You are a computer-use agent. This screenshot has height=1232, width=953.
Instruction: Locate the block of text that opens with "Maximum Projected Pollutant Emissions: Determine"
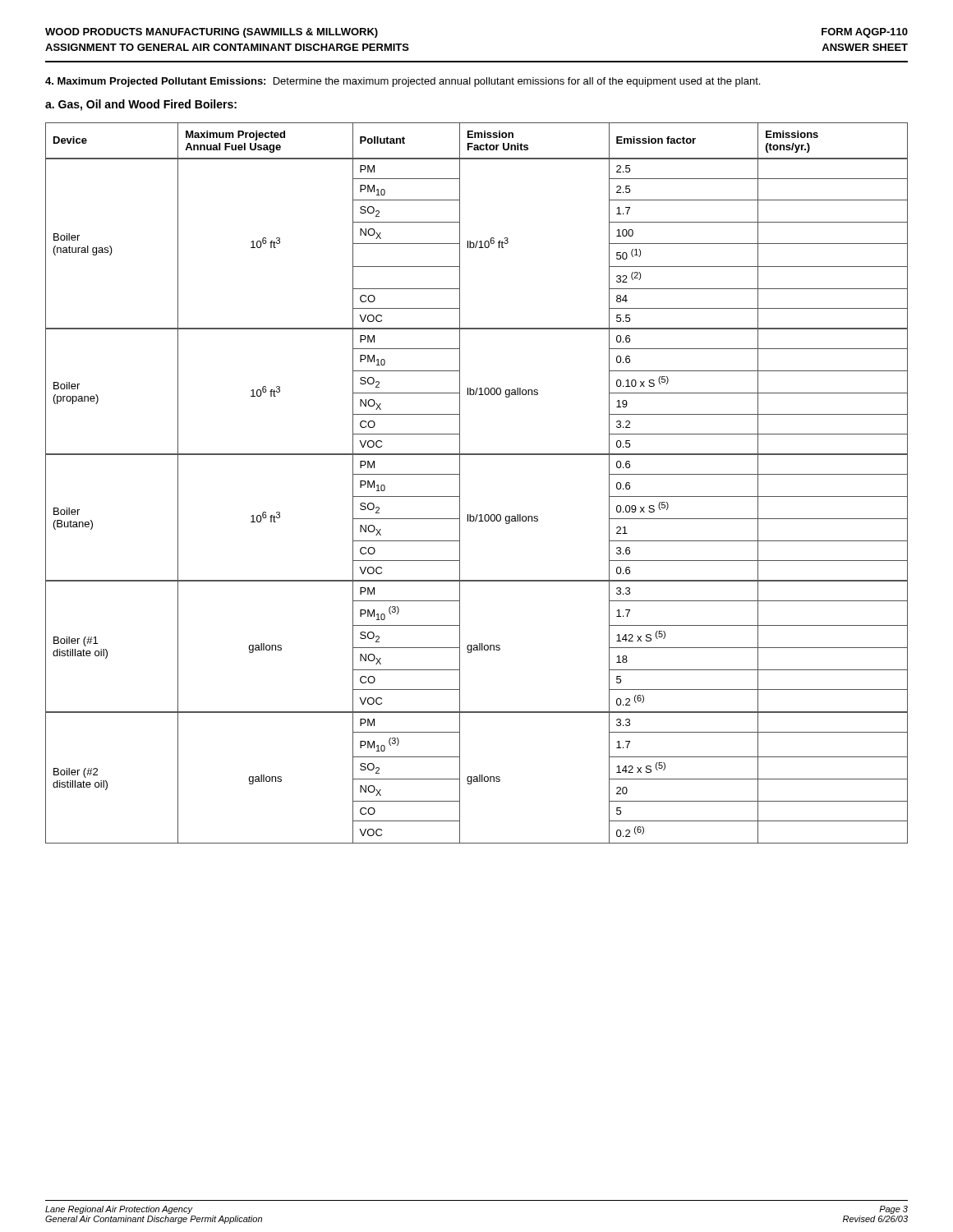403,81
